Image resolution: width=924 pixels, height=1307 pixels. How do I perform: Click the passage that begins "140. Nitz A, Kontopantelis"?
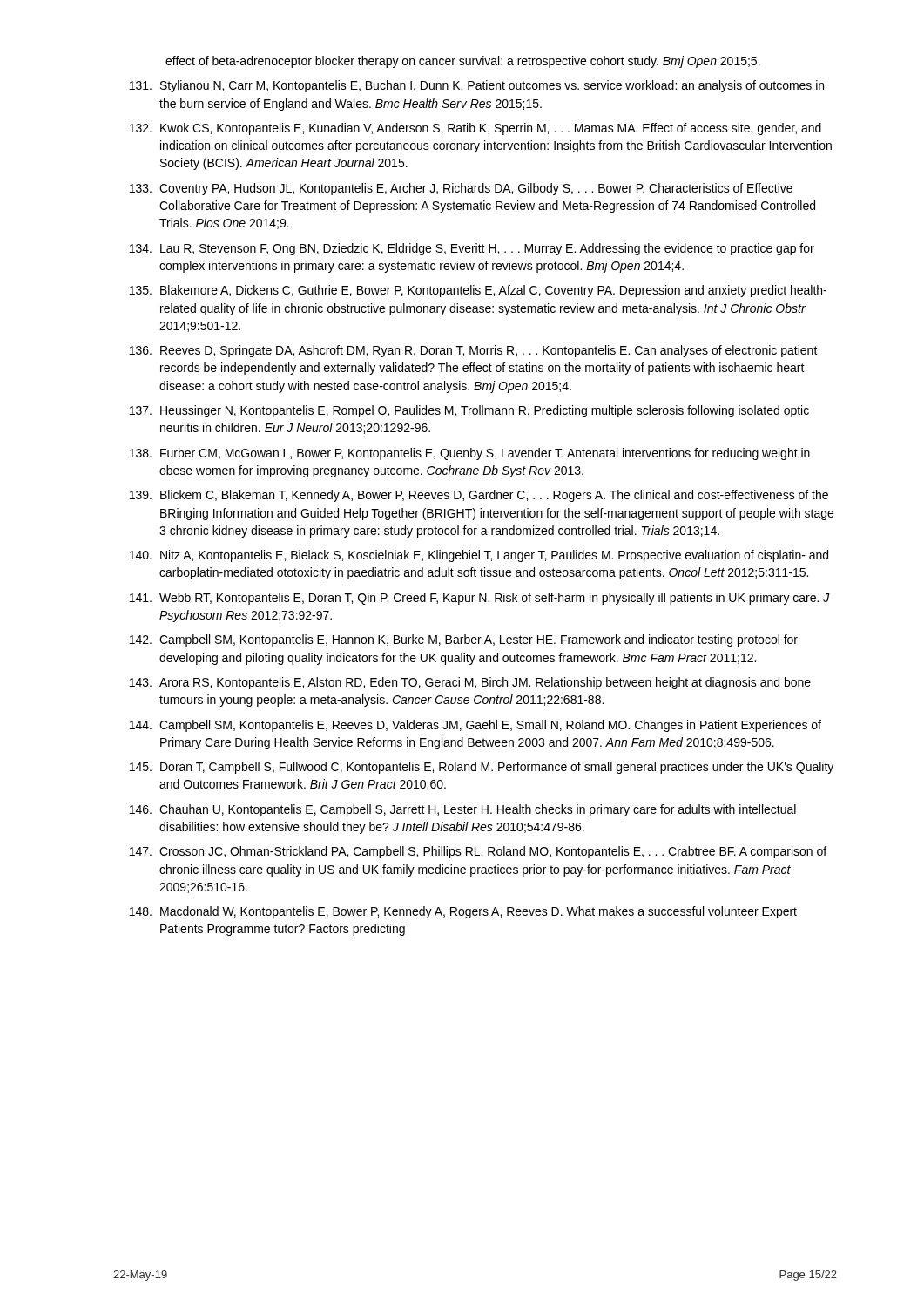pos(475,564)
